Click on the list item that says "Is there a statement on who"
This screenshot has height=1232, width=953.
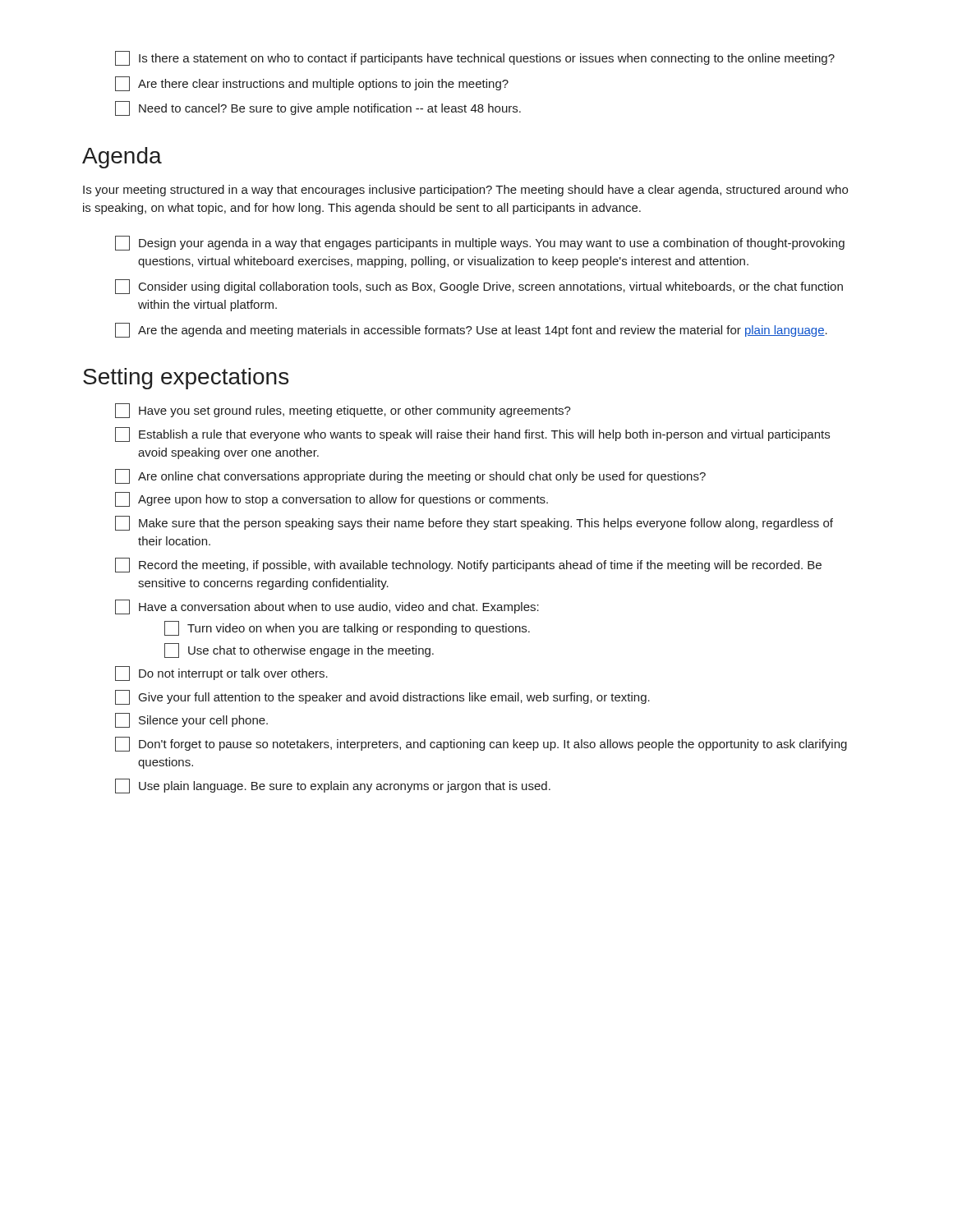pyautogui.click(x=485, y=59)
